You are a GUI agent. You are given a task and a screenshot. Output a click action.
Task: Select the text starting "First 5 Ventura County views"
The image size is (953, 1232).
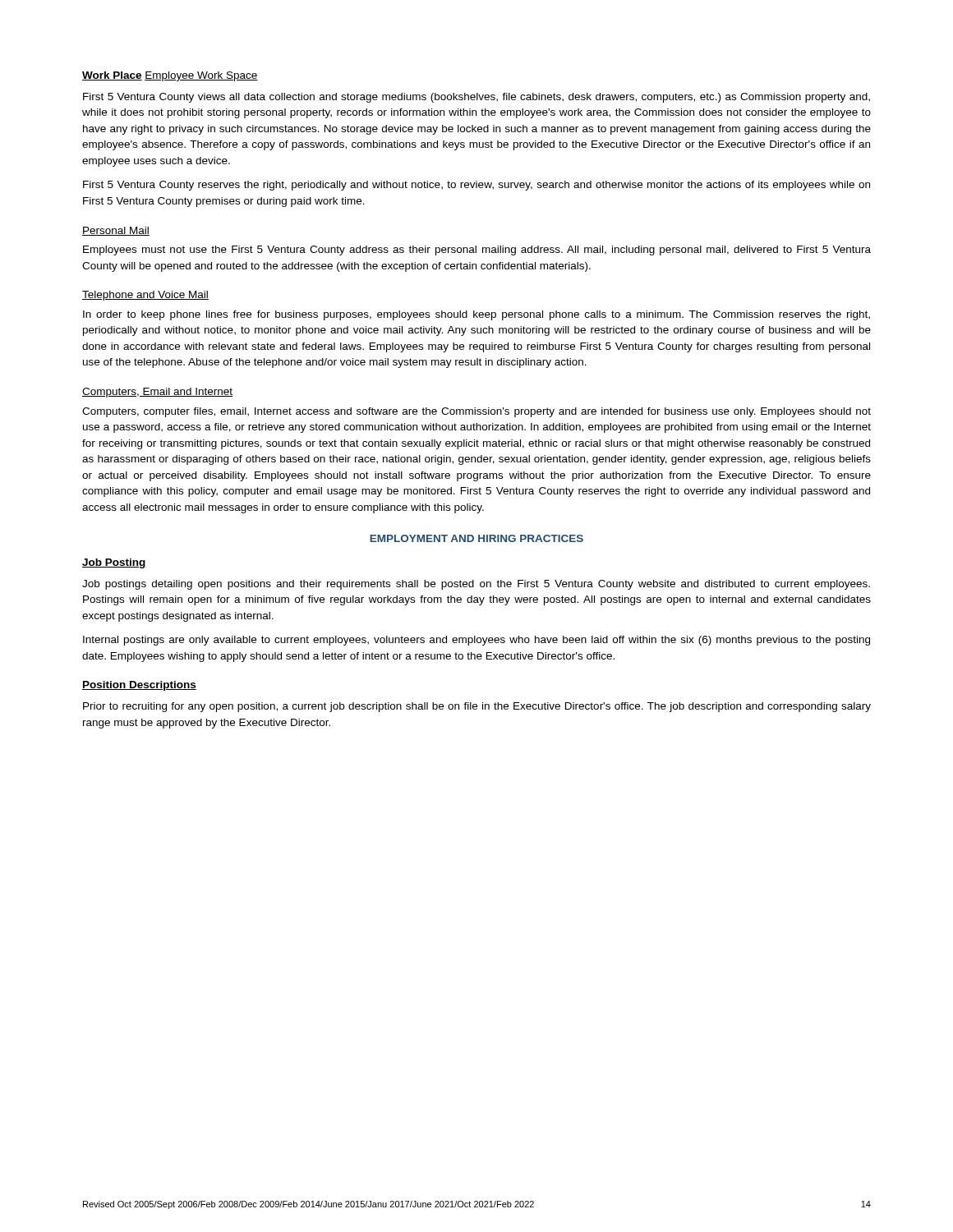(x=476, y=128)
